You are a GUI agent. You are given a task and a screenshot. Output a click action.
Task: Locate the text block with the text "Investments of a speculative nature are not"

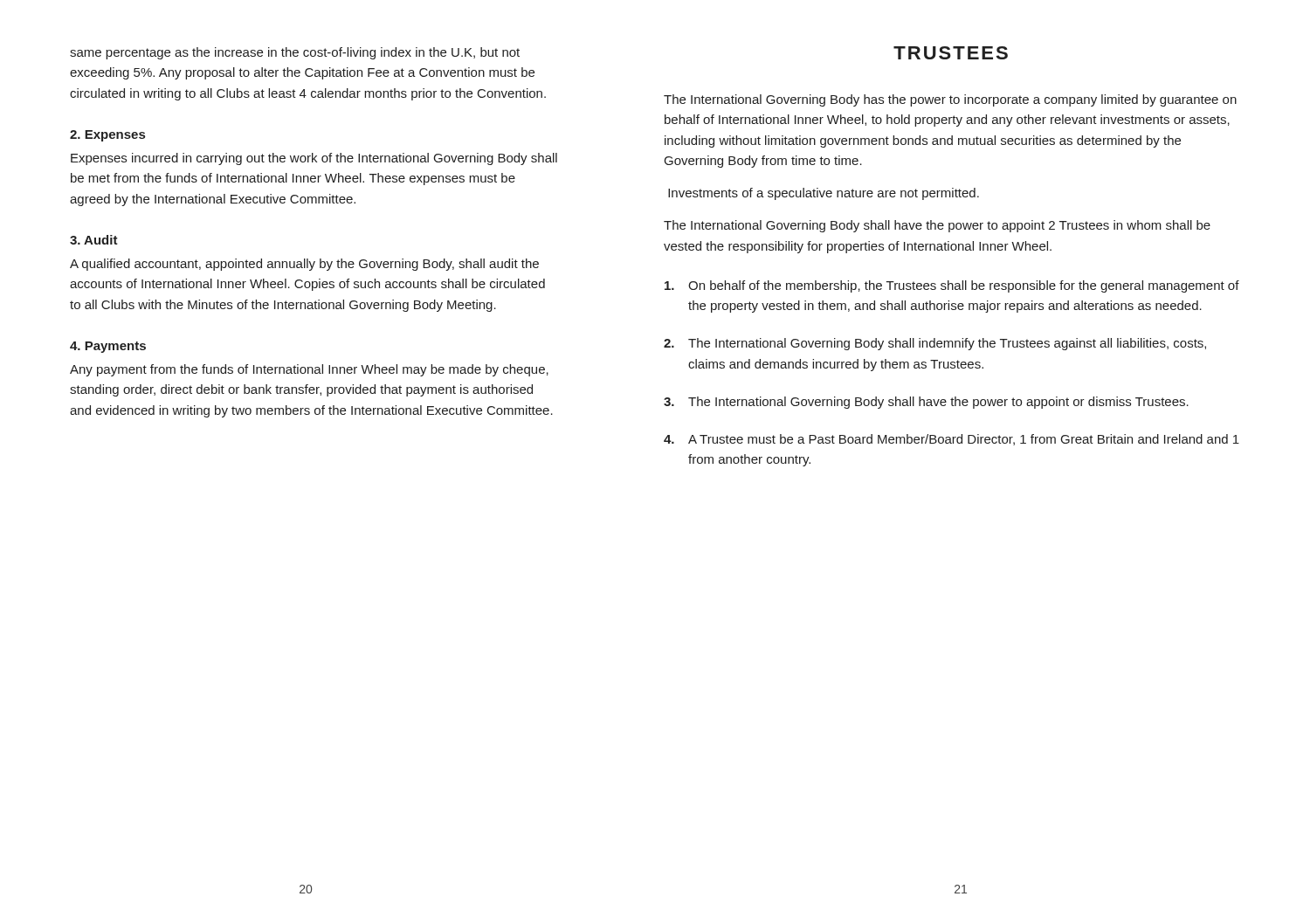(x=822, y=193)
